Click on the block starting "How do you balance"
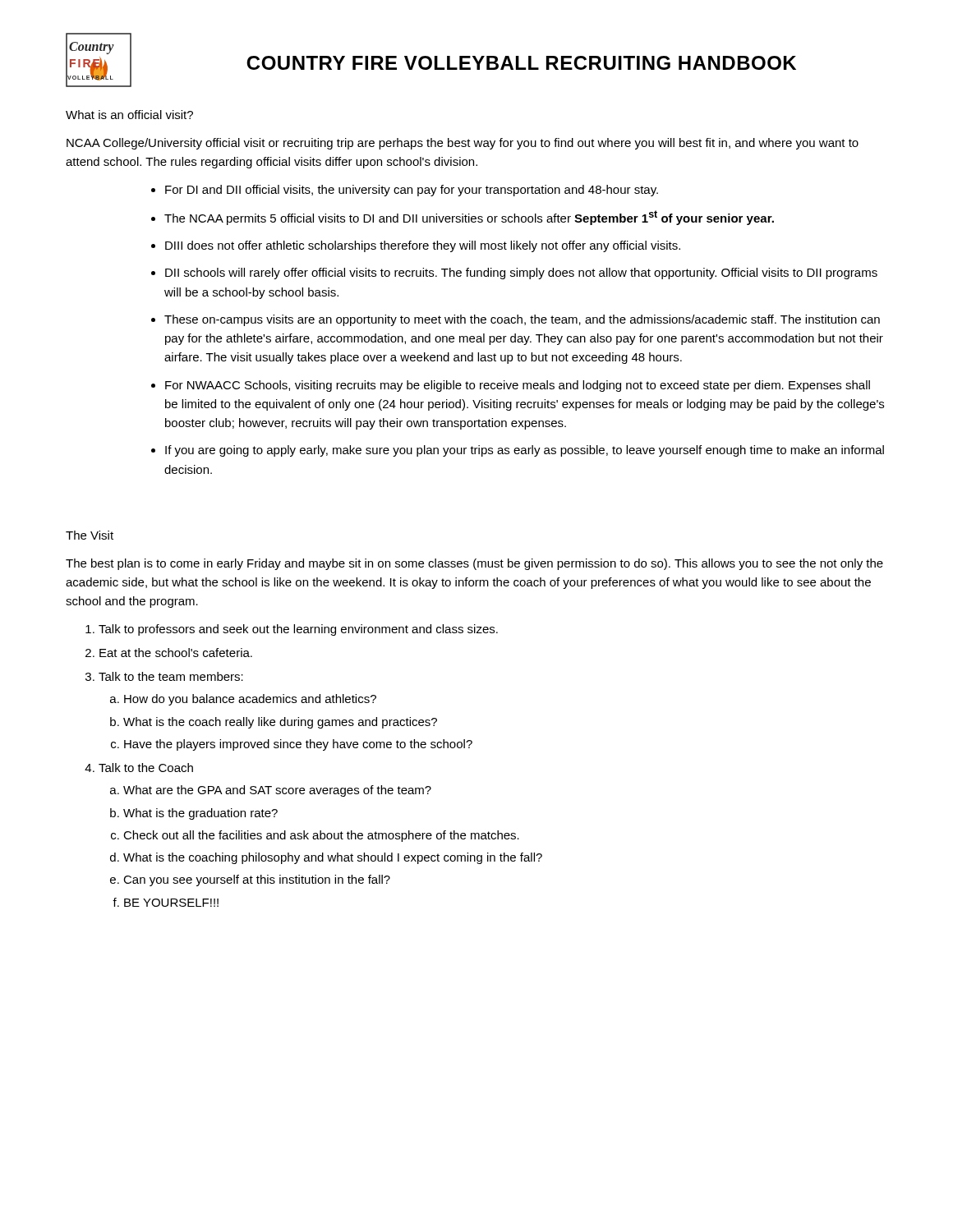 [250, 699]
